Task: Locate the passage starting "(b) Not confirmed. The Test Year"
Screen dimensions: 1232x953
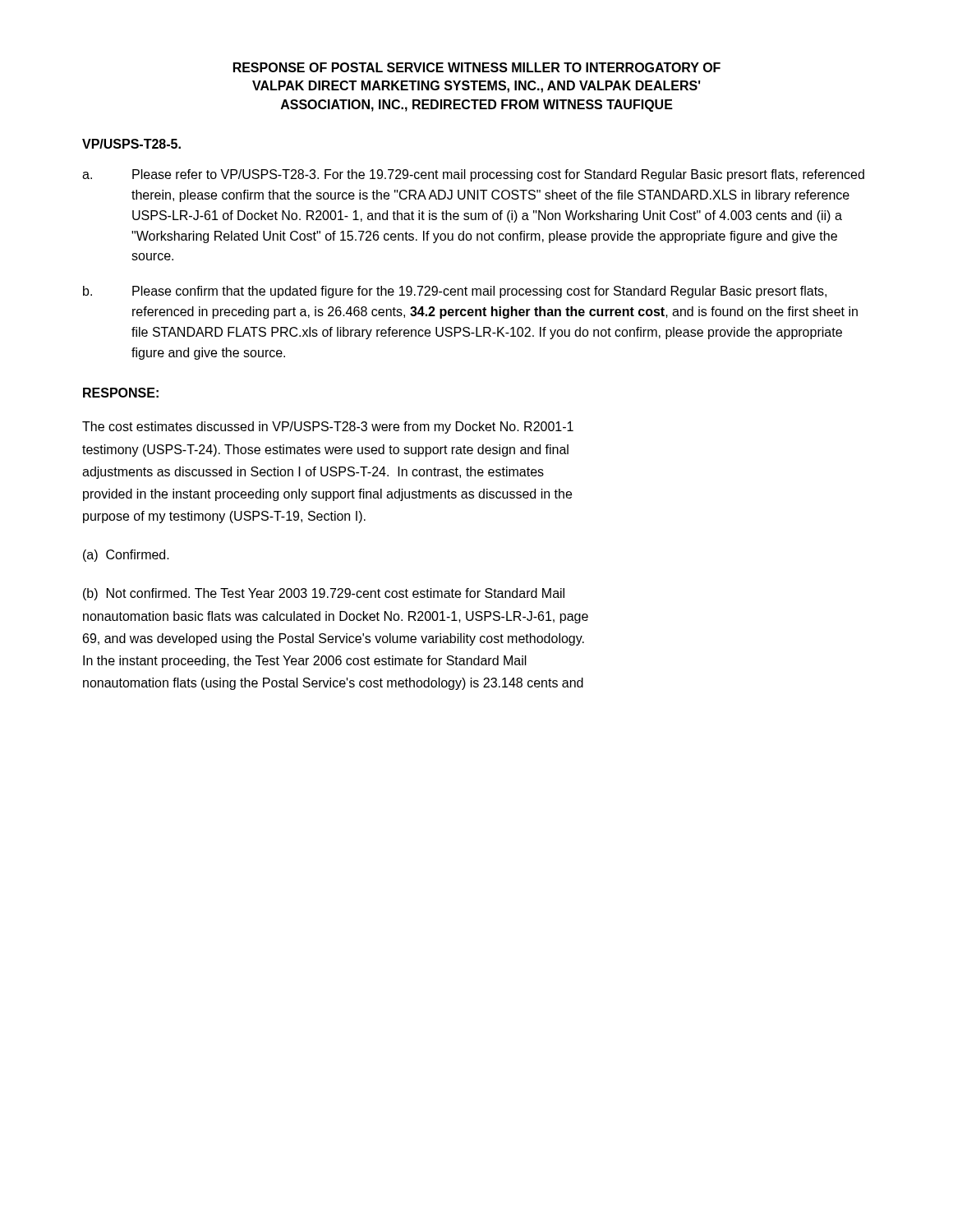Action: 335,638
